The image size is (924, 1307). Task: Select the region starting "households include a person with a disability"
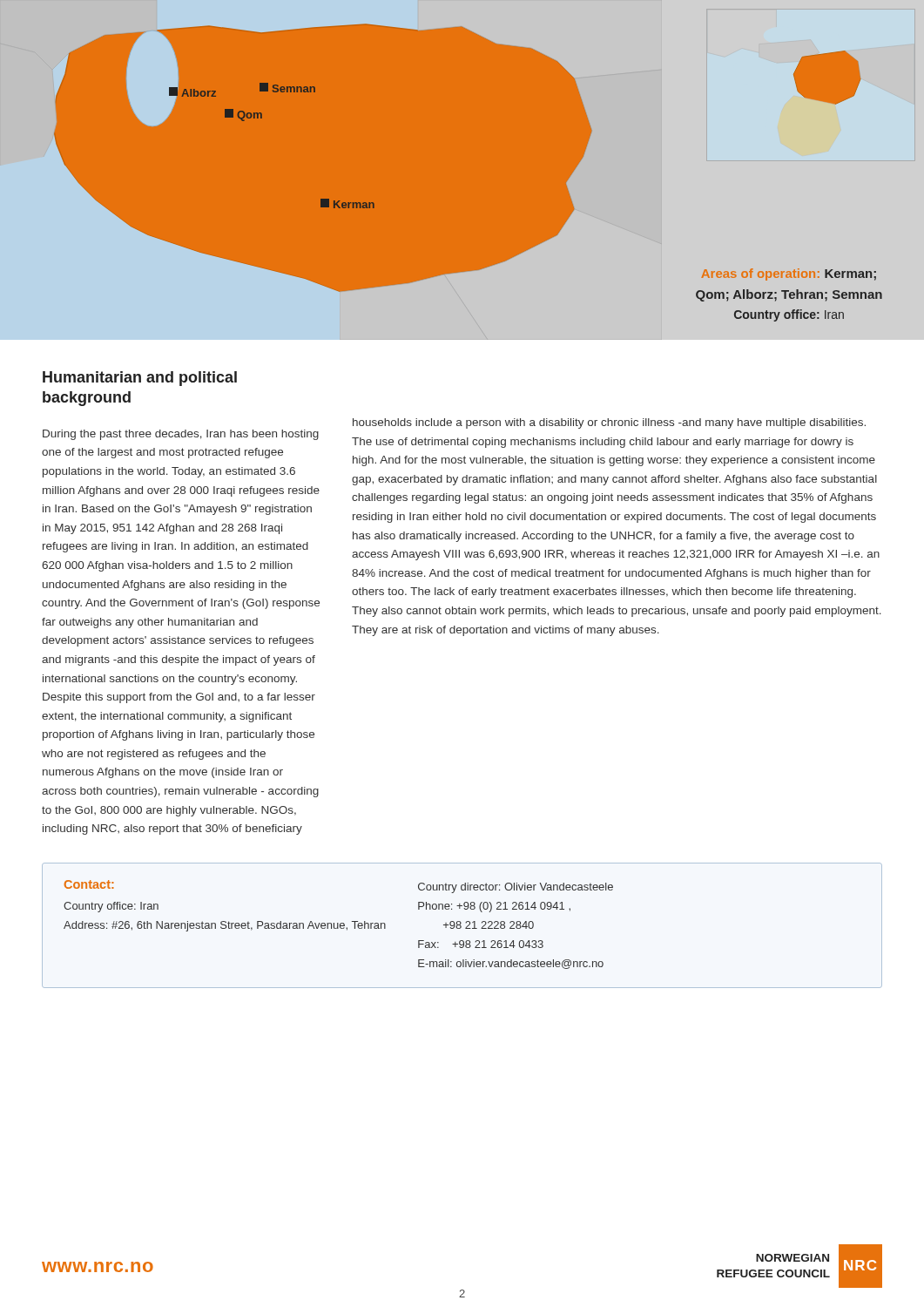617,526
